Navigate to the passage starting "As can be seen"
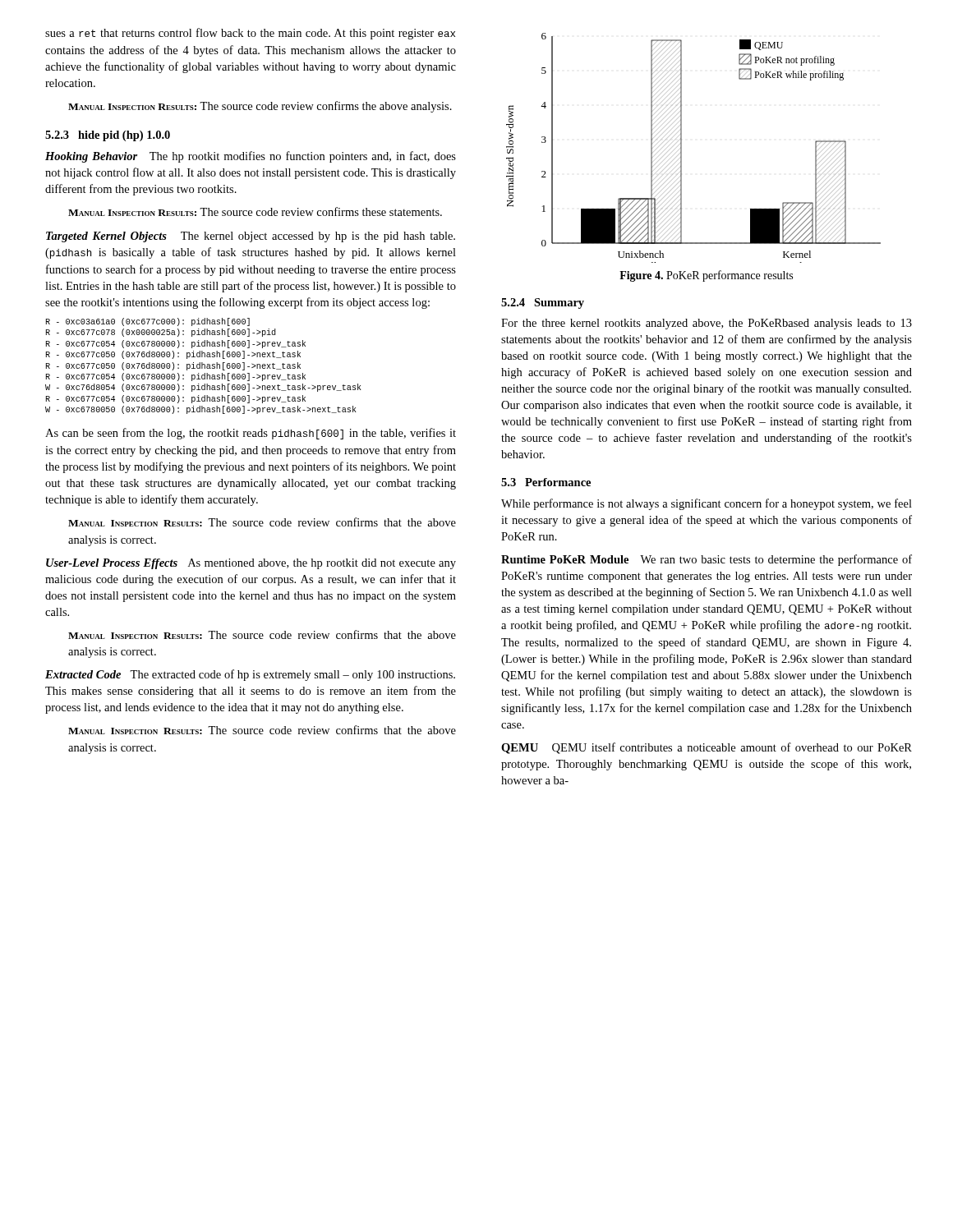The height and width of the screenshot is (1232, 953). point(251,486)
